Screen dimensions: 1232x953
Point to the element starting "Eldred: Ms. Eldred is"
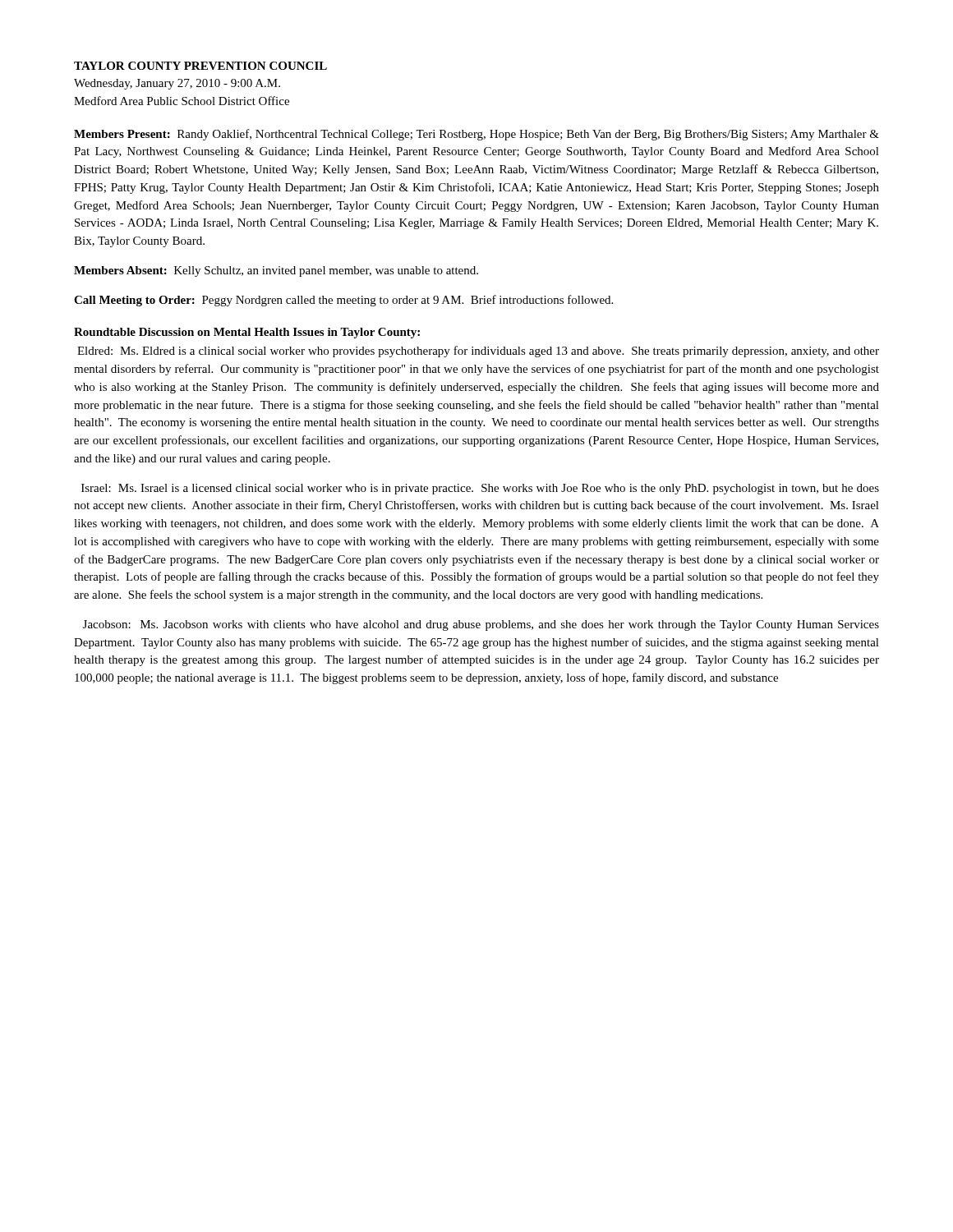(476, 405)
